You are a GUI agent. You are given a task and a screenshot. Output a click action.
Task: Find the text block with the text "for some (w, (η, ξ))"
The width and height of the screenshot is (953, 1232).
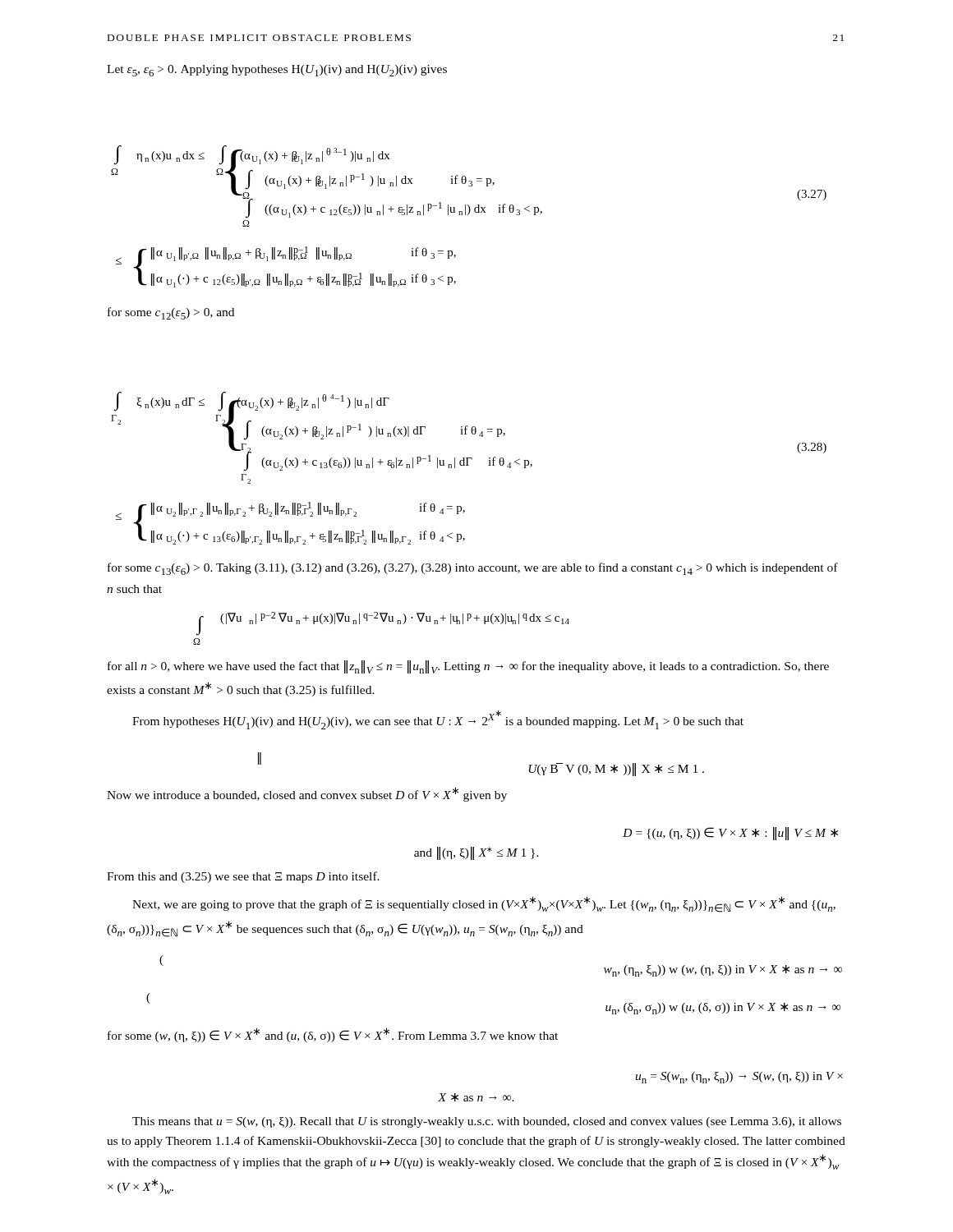[332, 1034]
